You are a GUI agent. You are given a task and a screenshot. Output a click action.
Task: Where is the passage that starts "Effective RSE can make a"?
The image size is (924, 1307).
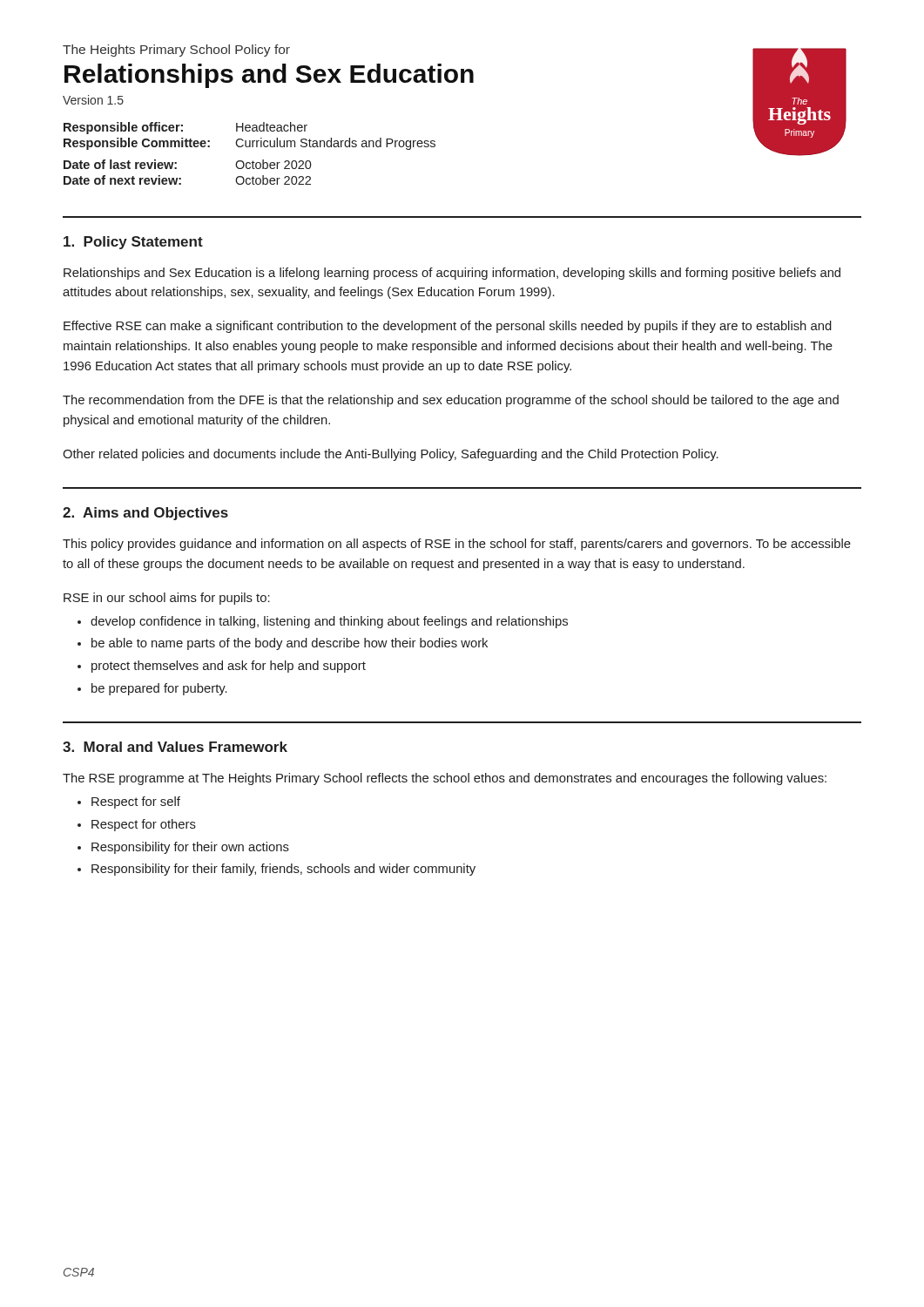[462, 347]
